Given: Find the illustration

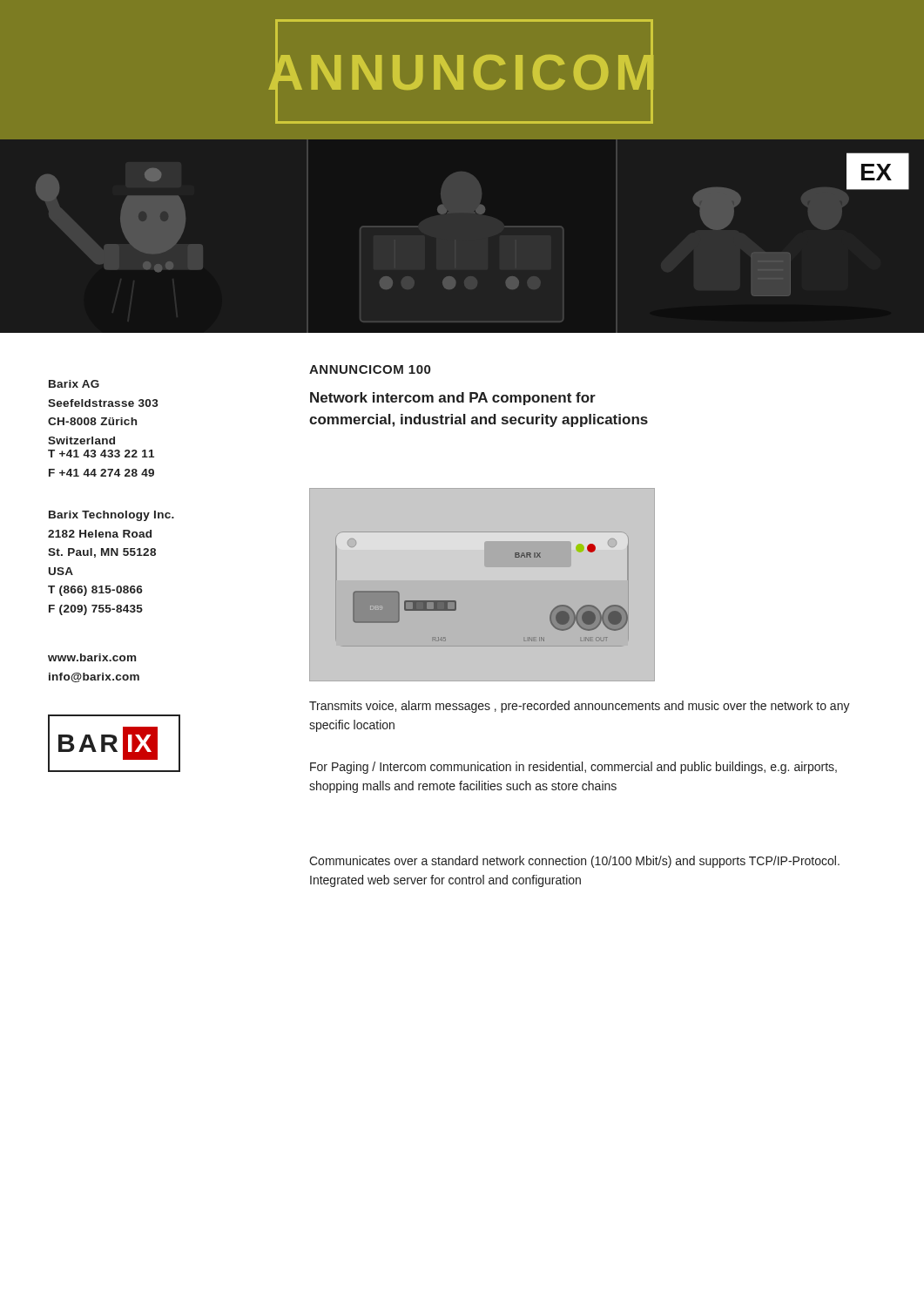Looking at the screenshot, I should (x=462, y=236).
